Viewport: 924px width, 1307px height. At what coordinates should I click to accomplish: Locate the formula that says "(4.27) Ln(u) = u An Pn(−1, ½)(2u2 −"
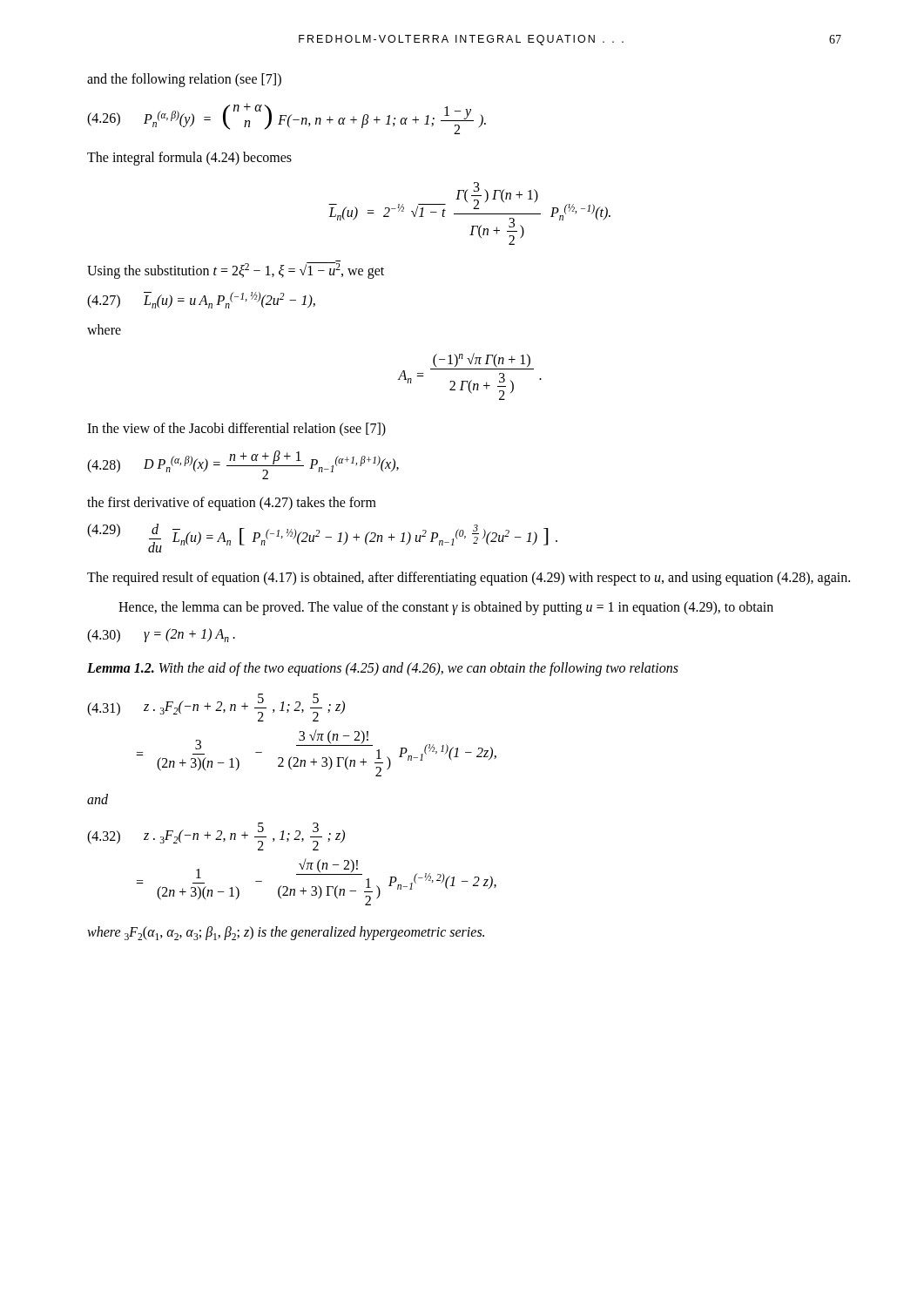coord(202,300)
